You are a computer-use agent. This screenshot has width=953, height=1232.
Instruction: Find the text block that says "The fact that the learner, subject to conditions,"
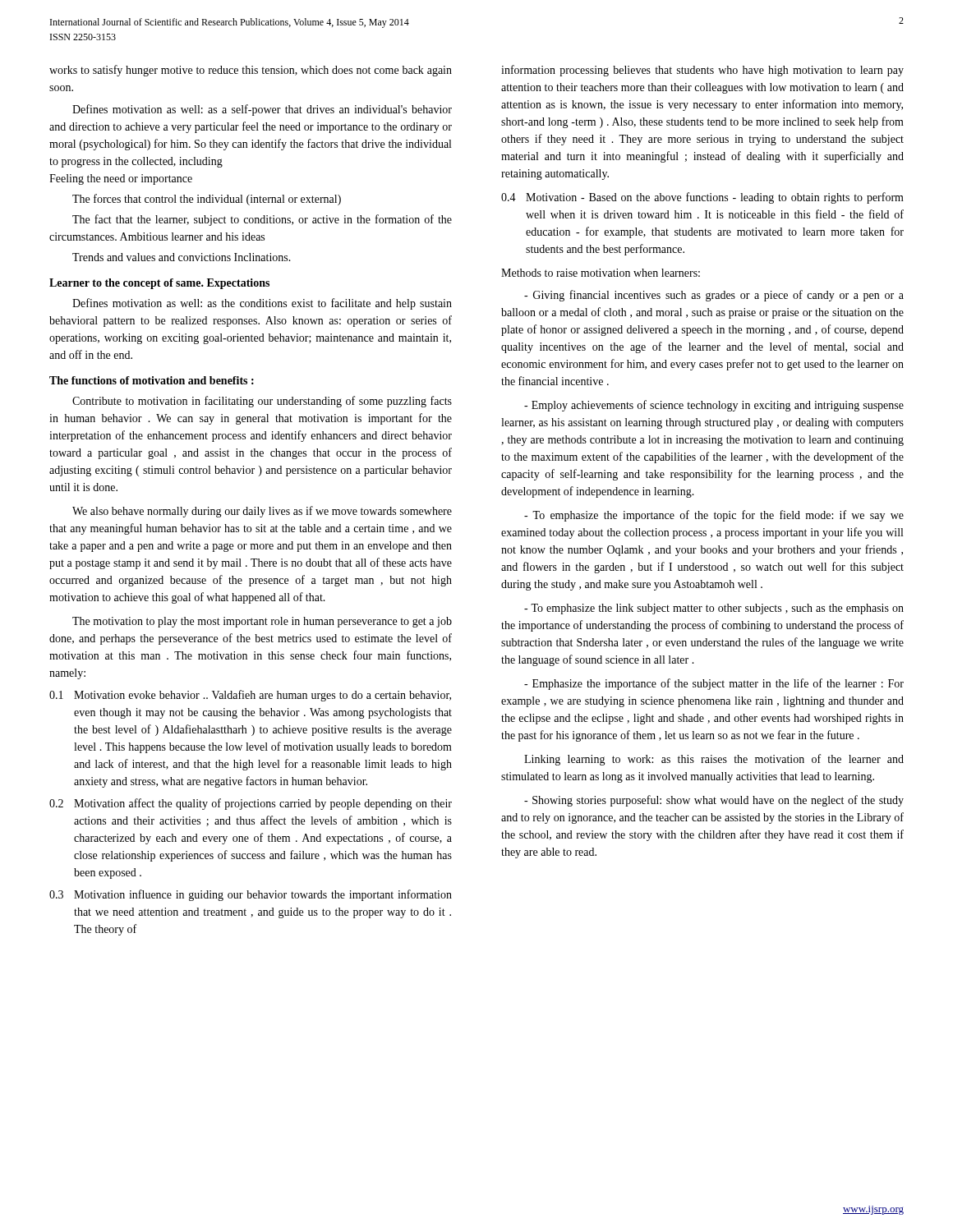tap(251, 228)
